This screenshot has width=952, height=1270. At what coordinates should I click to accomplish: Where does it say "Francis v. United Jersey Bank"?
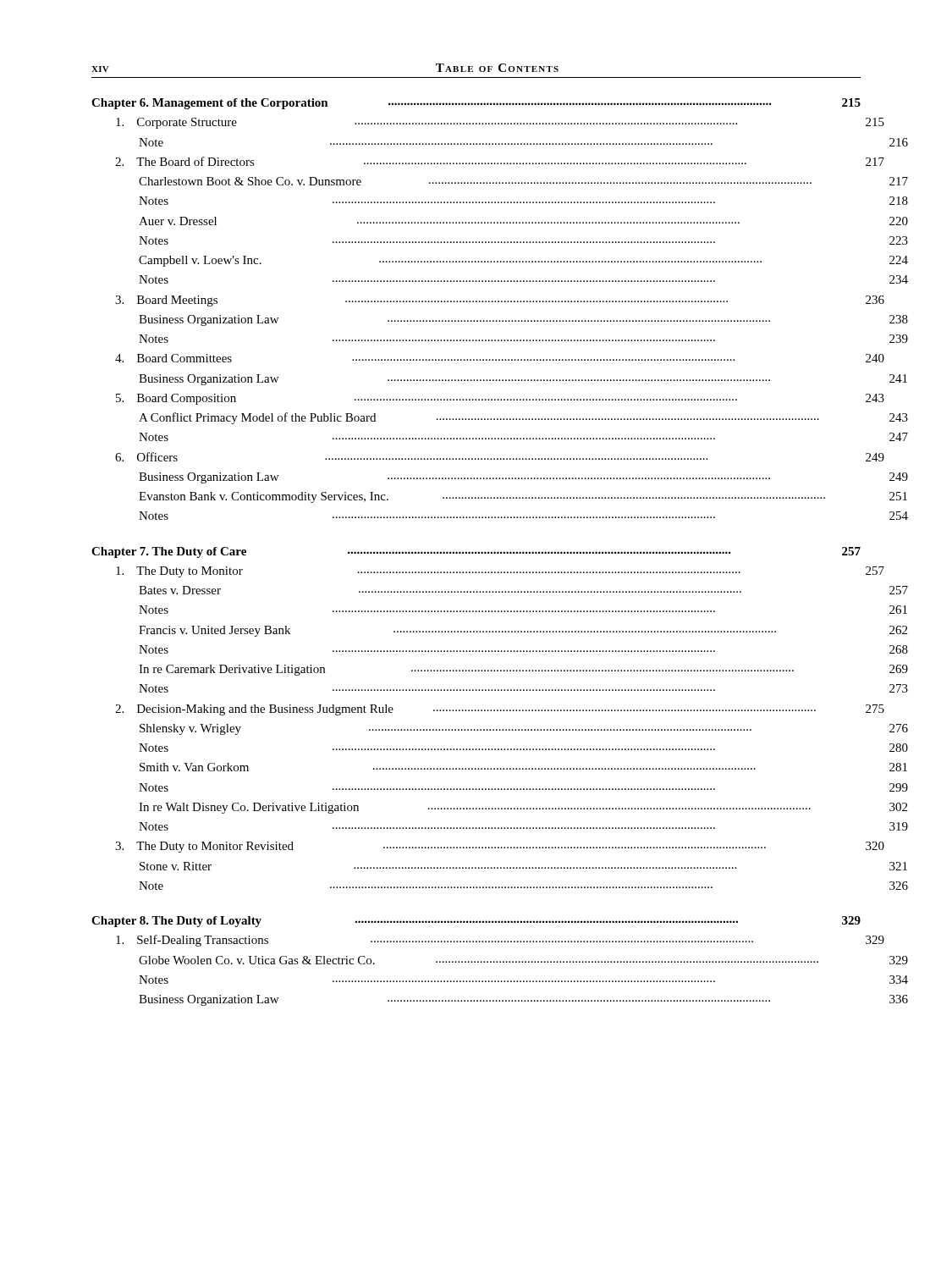[x=523, y=630]
